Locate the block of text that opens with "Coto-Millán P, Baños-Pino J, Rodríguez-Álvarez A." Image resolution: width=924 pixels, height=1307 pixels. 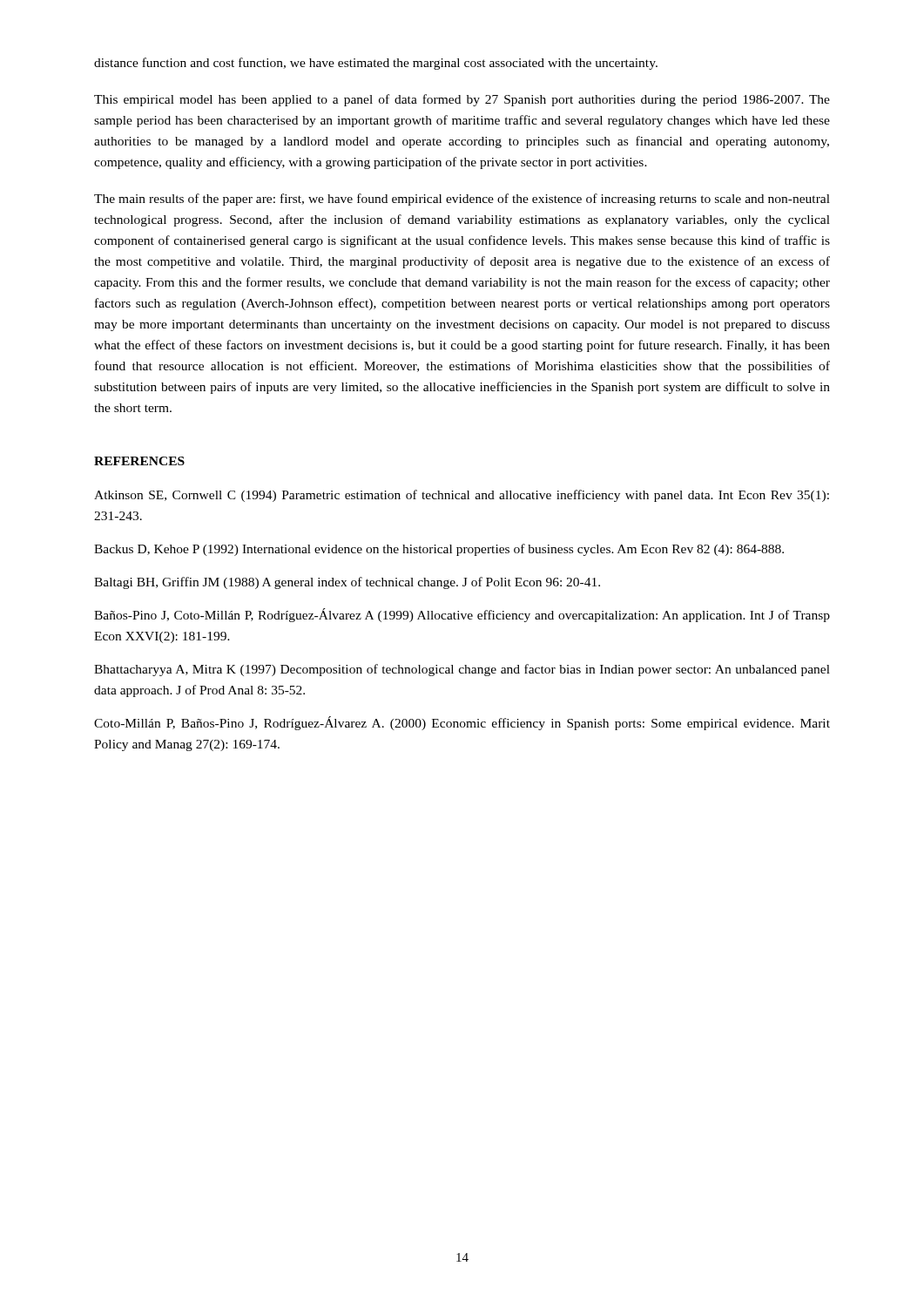pyautogui.click(x=462, y=734)
